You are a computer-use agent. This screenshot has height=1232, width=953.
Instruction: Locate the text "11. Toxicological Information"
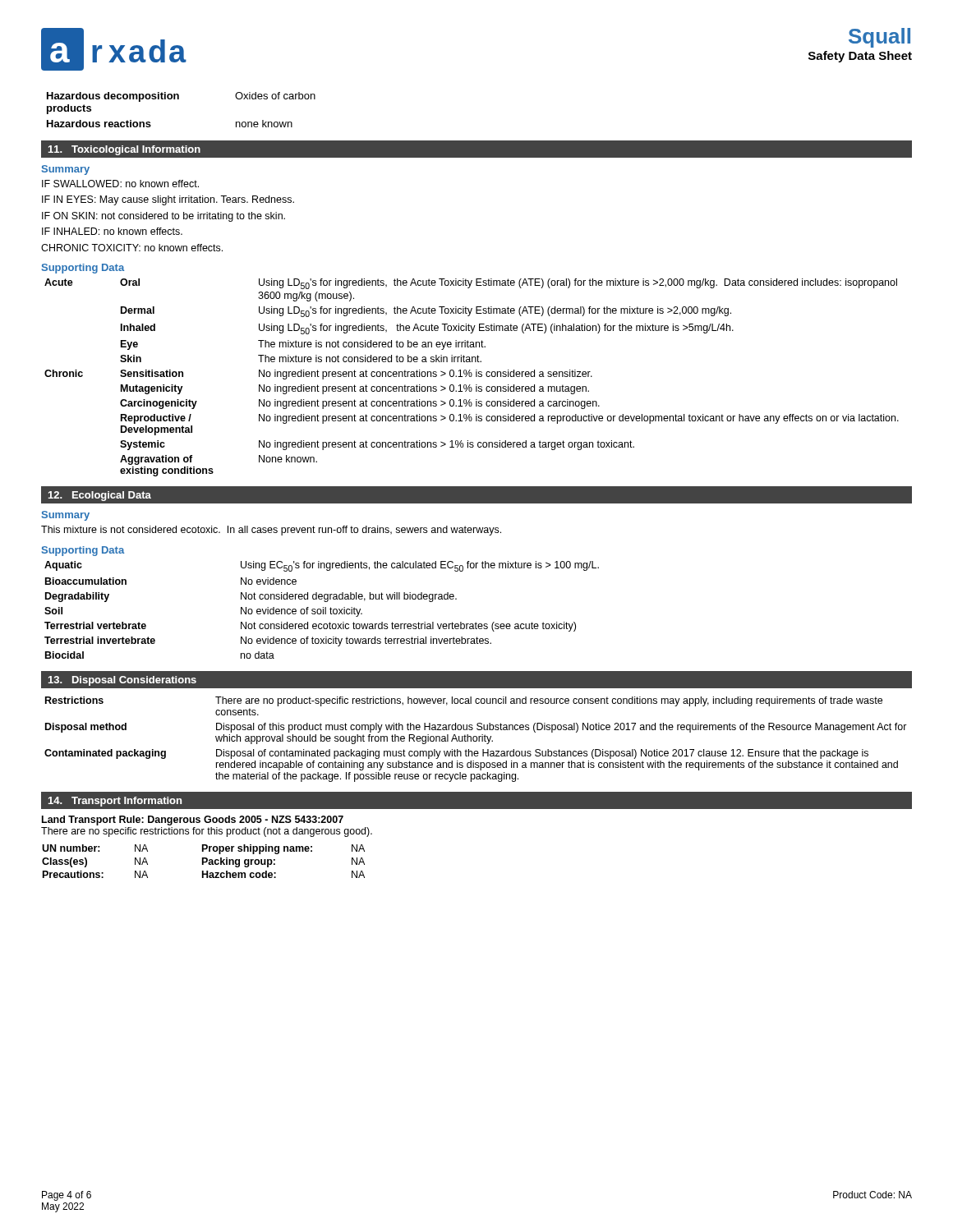coord(124,149)
